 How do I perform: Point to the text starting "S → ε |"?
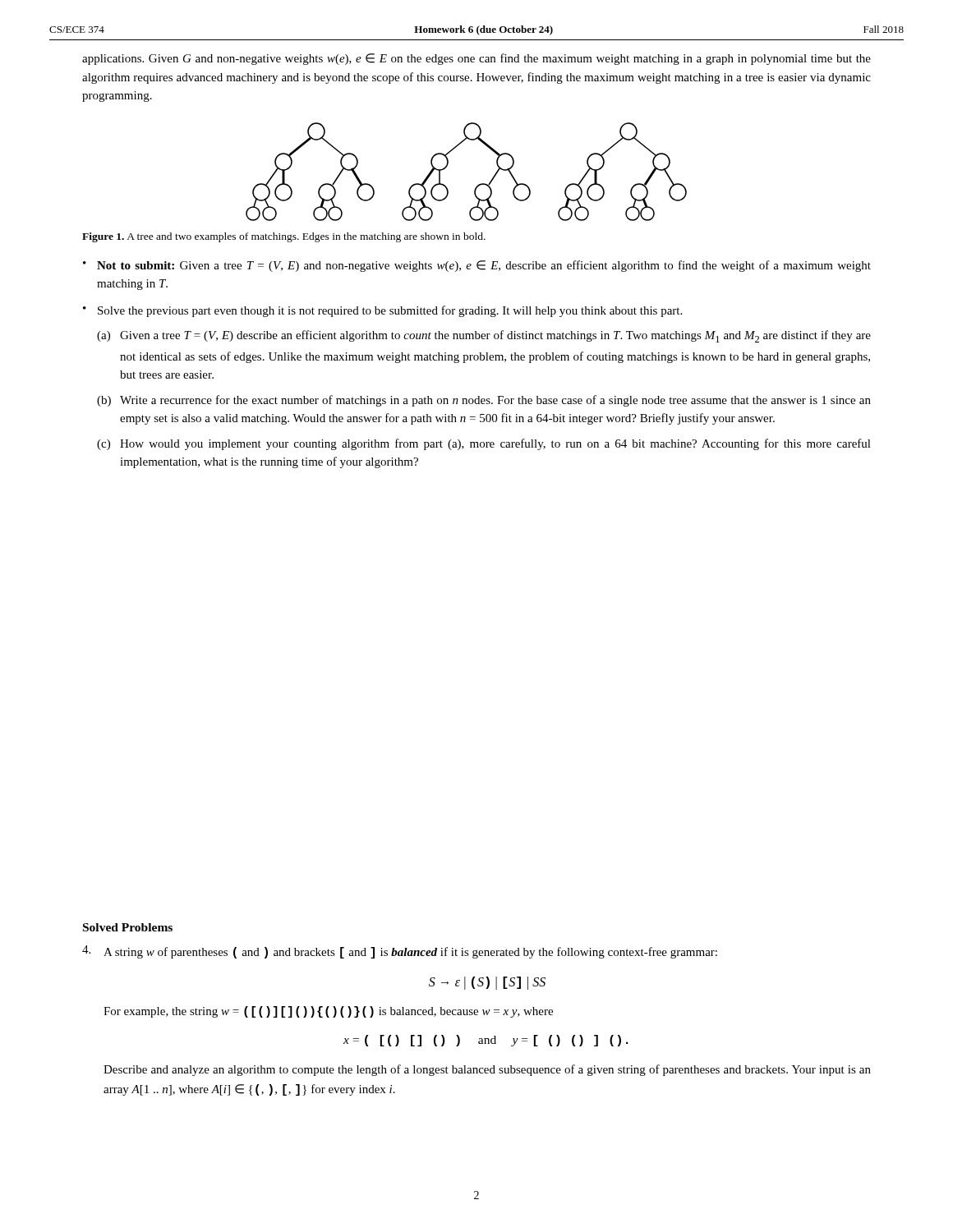pos(487,983)
